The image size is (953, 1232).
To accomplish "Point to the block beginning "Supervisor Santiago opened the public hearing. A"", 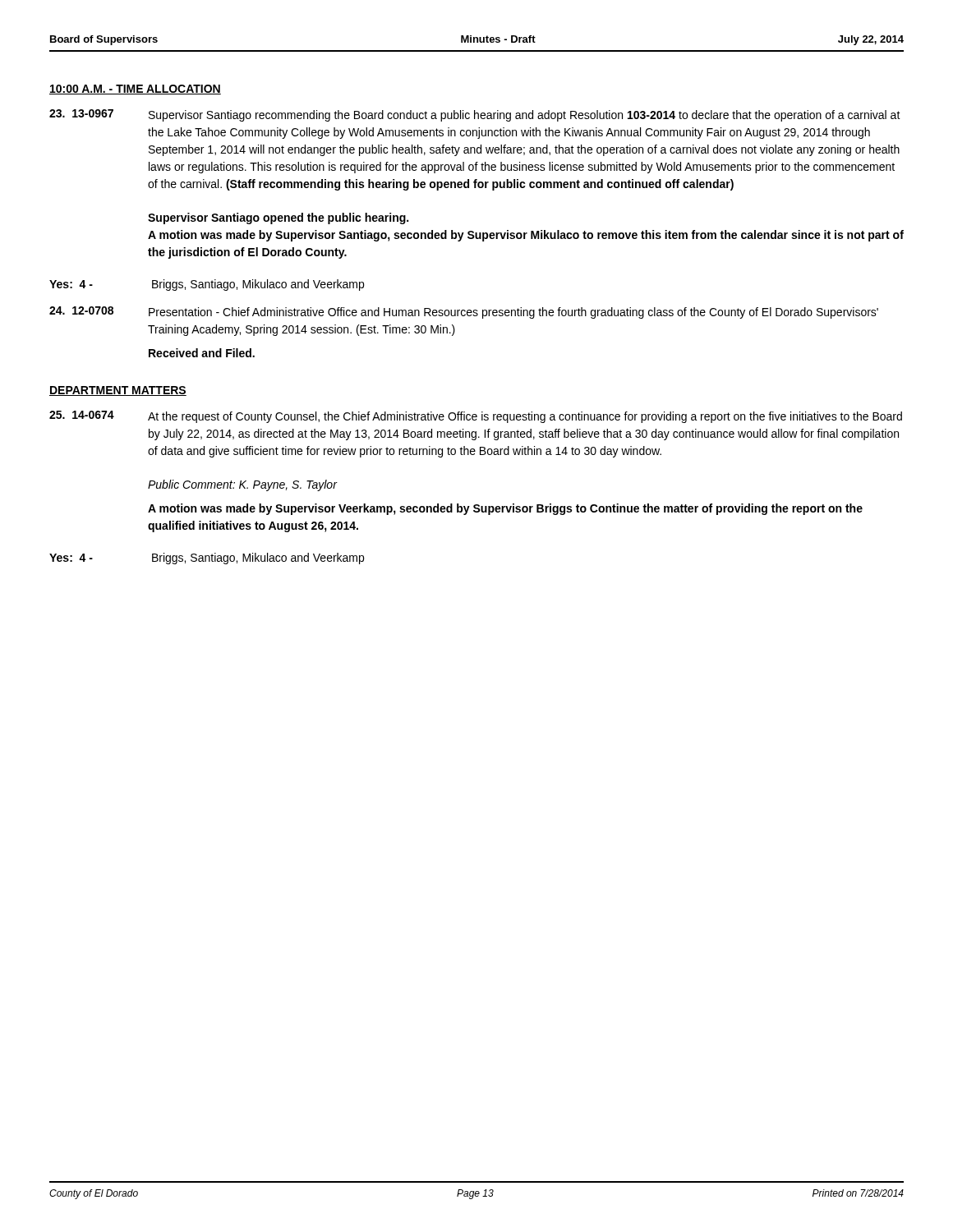I will (476, 239).
